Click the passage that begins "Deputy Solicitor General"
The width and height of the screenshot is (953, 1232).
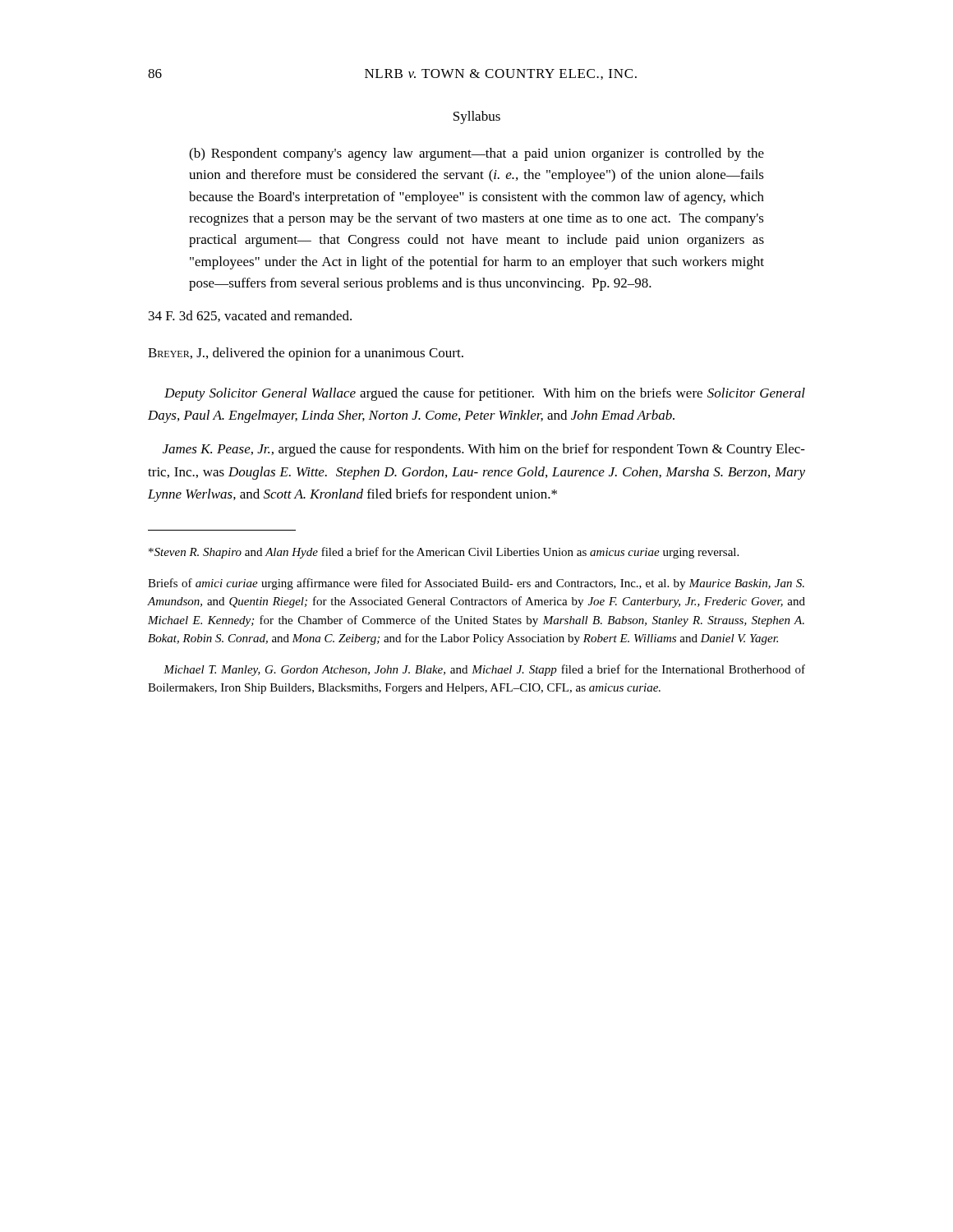[x=476, y=404]
